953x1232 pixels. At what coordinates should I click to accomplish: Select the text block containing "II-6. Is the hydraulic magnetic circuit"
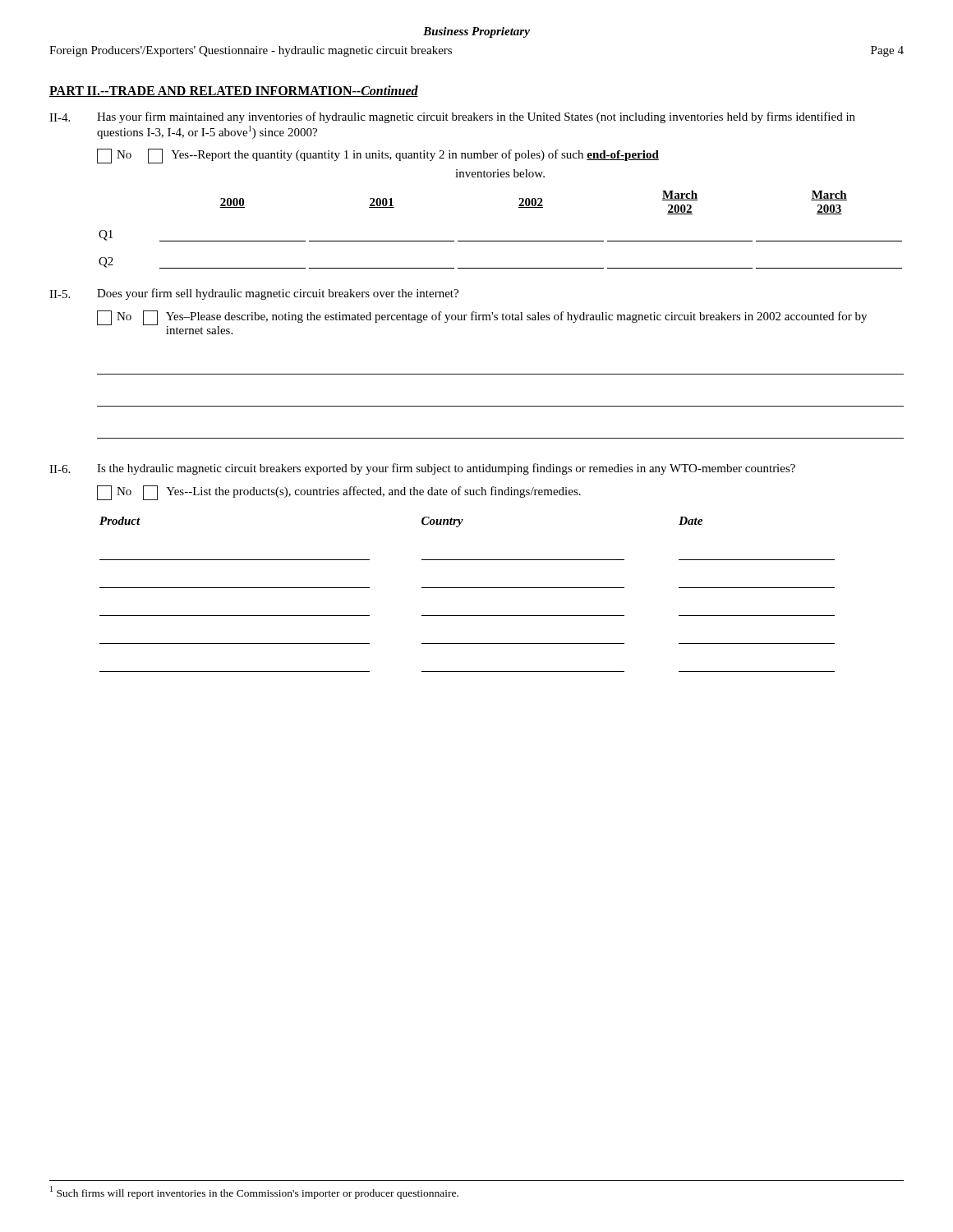pyautogui.click(x=476, y=469)
